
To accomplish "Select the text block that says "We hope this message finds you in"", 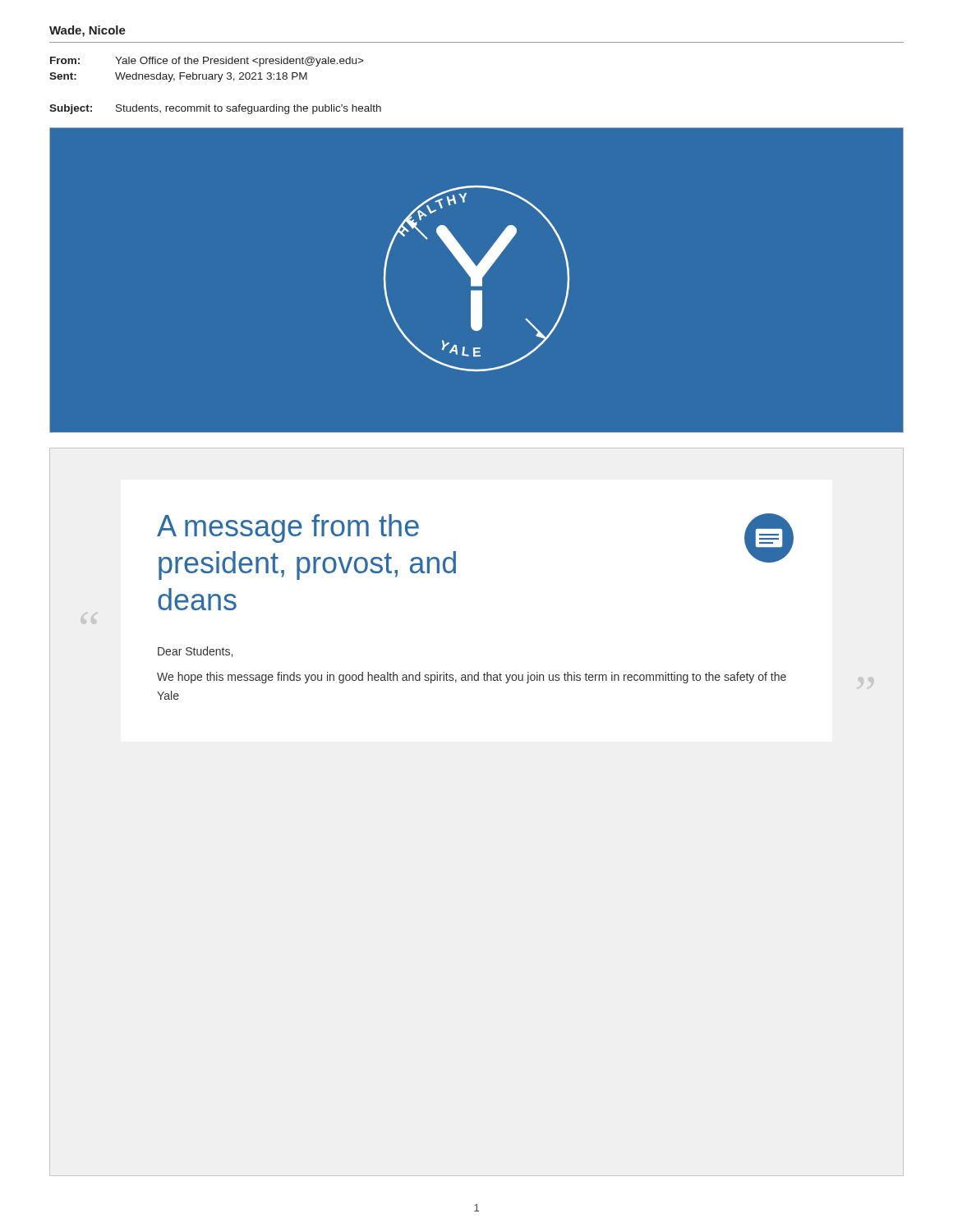I will [472, 686].
